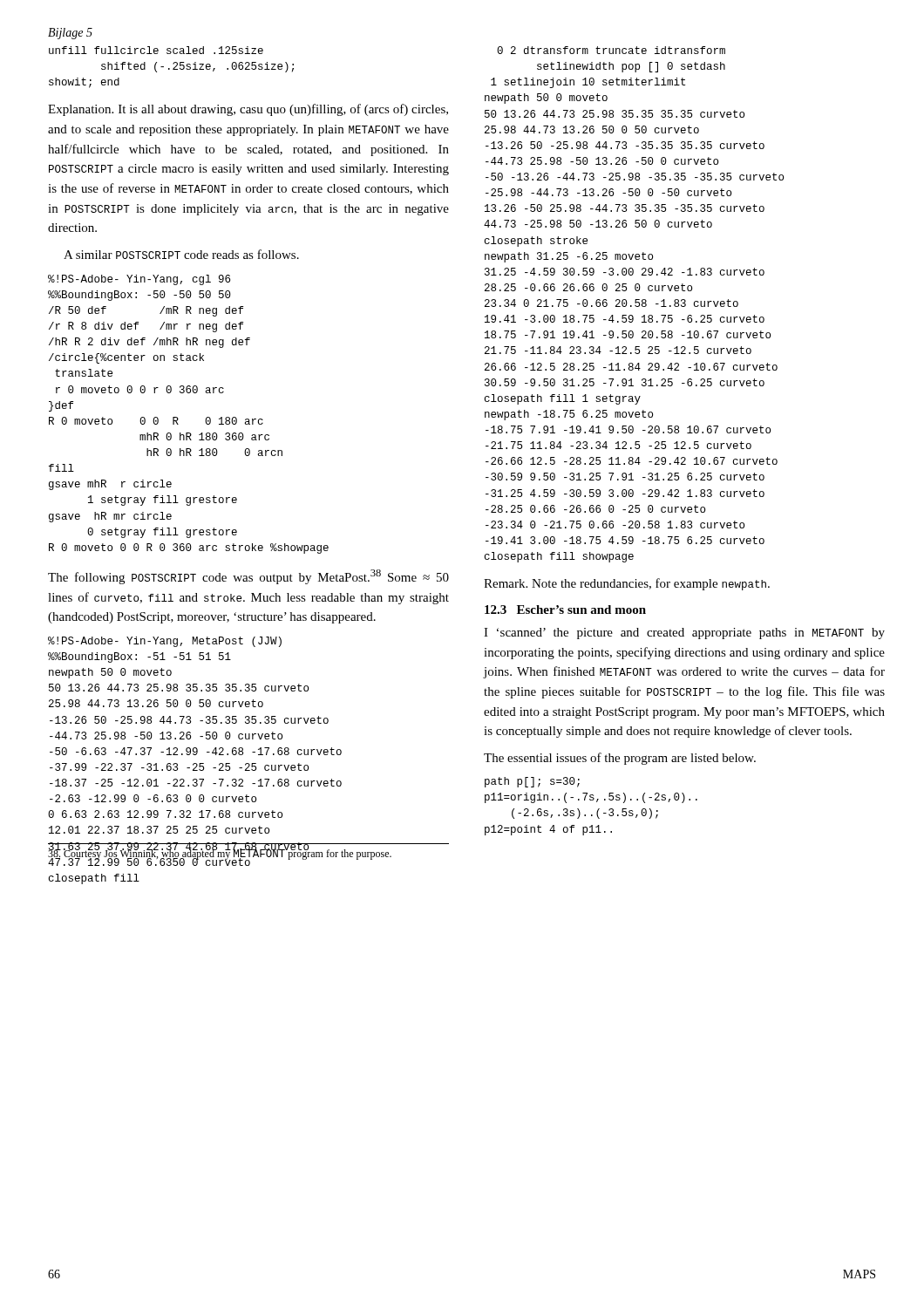Point to the block beginning "I ‘scanned’ the picture"
Image resolution: width=924 pixels, height=1308 pixels.
point(684,682)
